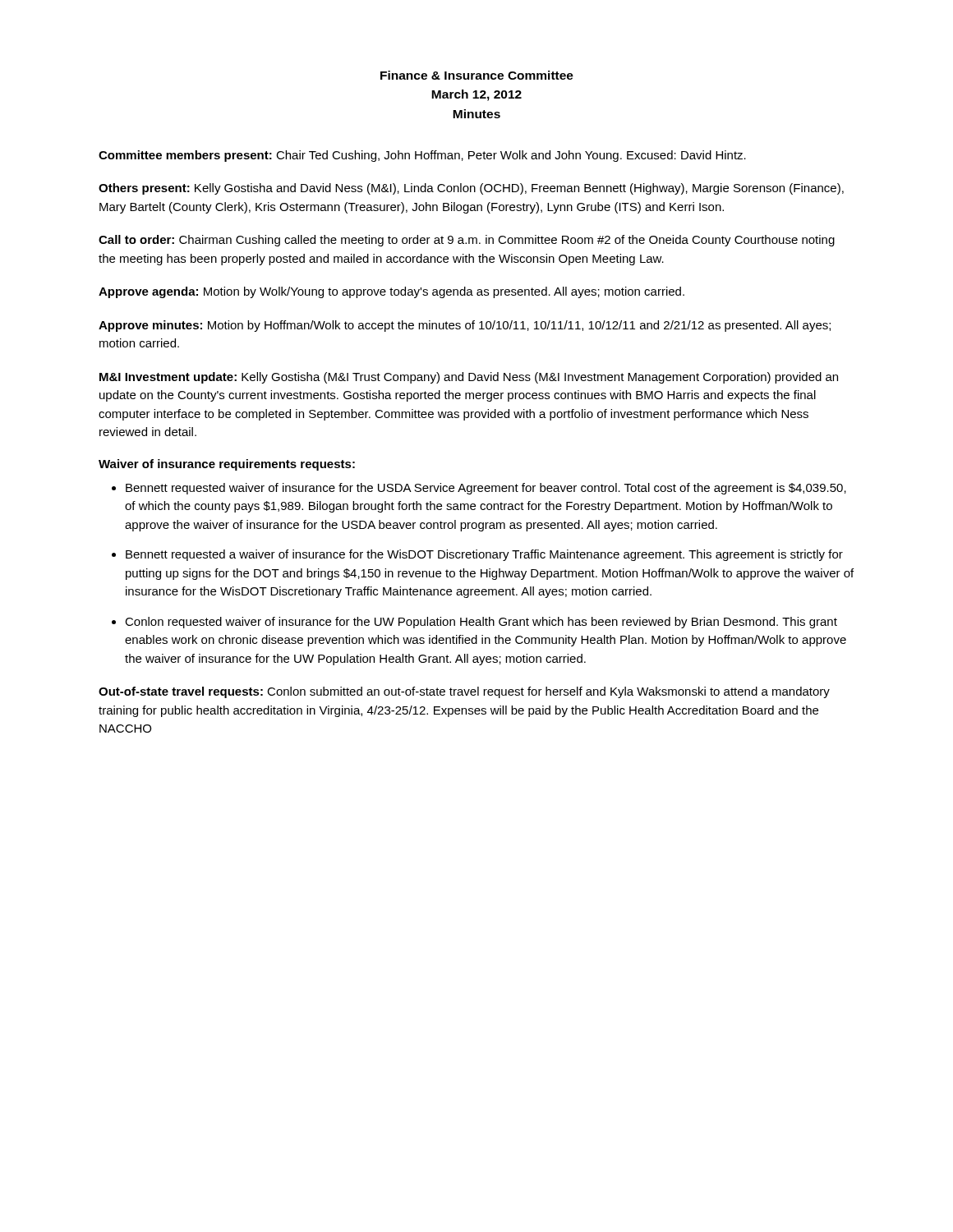Point to the block beginning "Committee members present:"

[x=423, y=155]
